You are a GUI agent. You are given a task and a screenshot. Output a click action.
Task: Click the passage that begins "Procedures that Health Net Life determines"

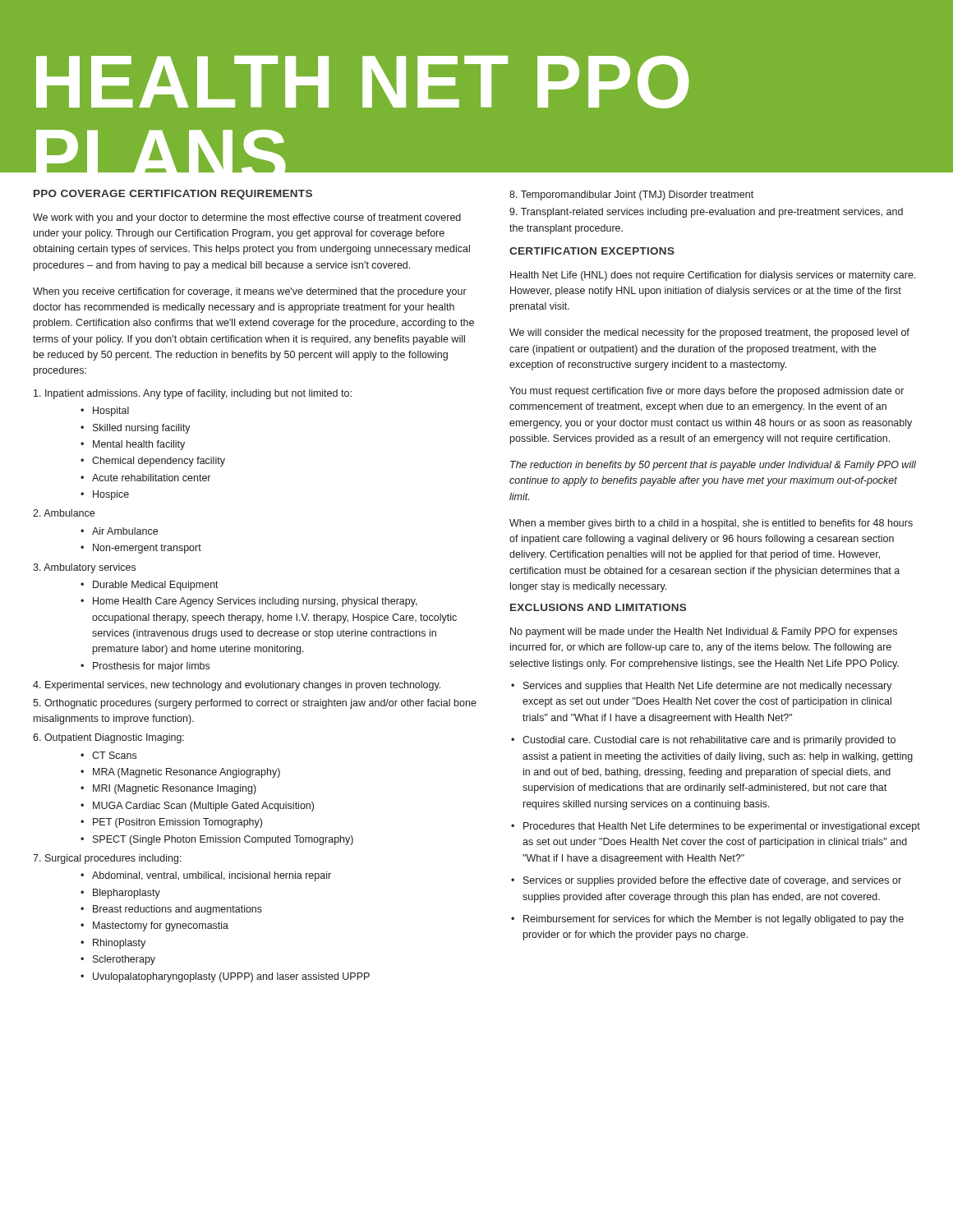715,843
